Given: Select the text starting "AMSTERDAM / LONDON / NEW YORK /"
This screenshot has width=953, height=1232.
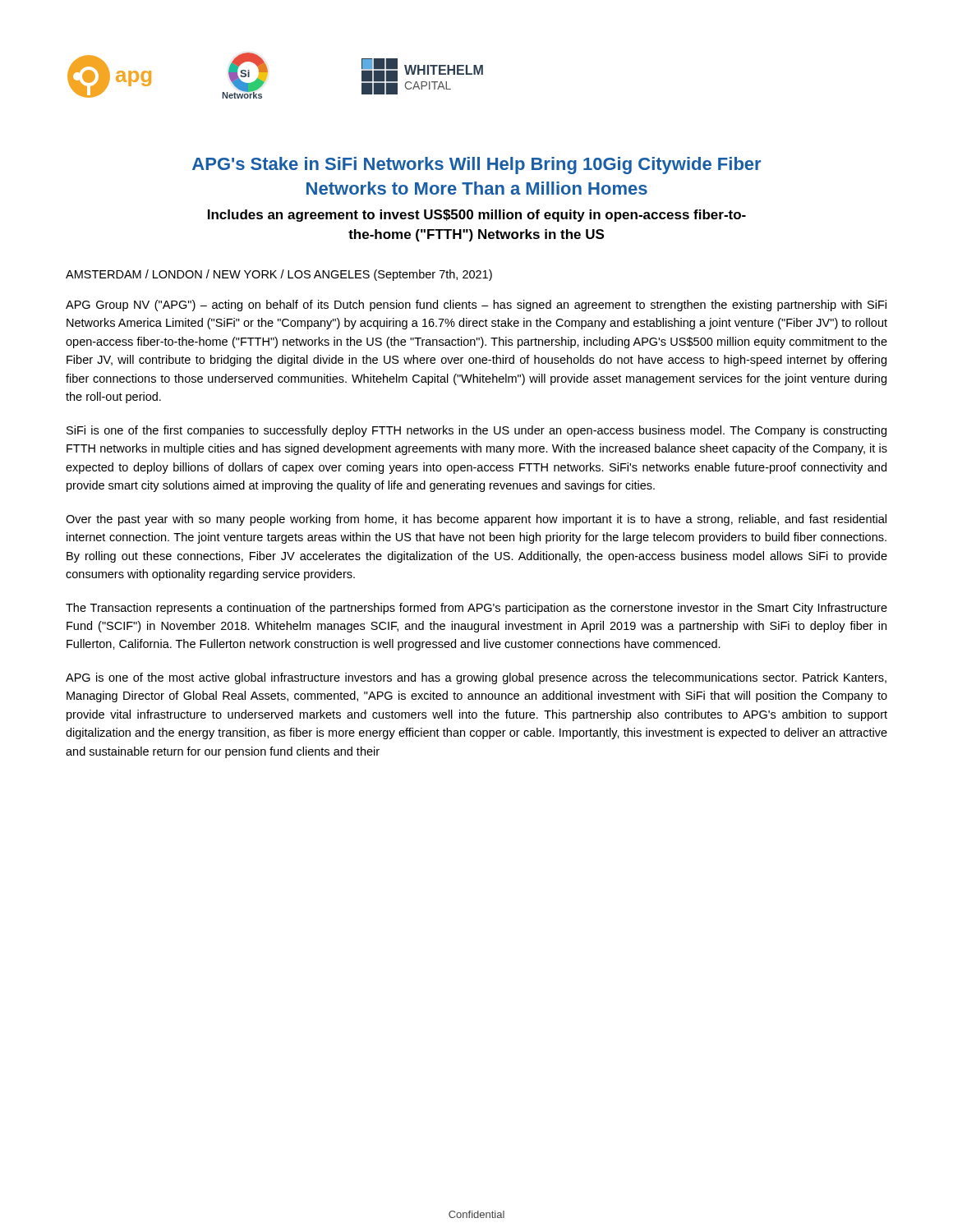Looking at the screenshot, I should point(279,274).
